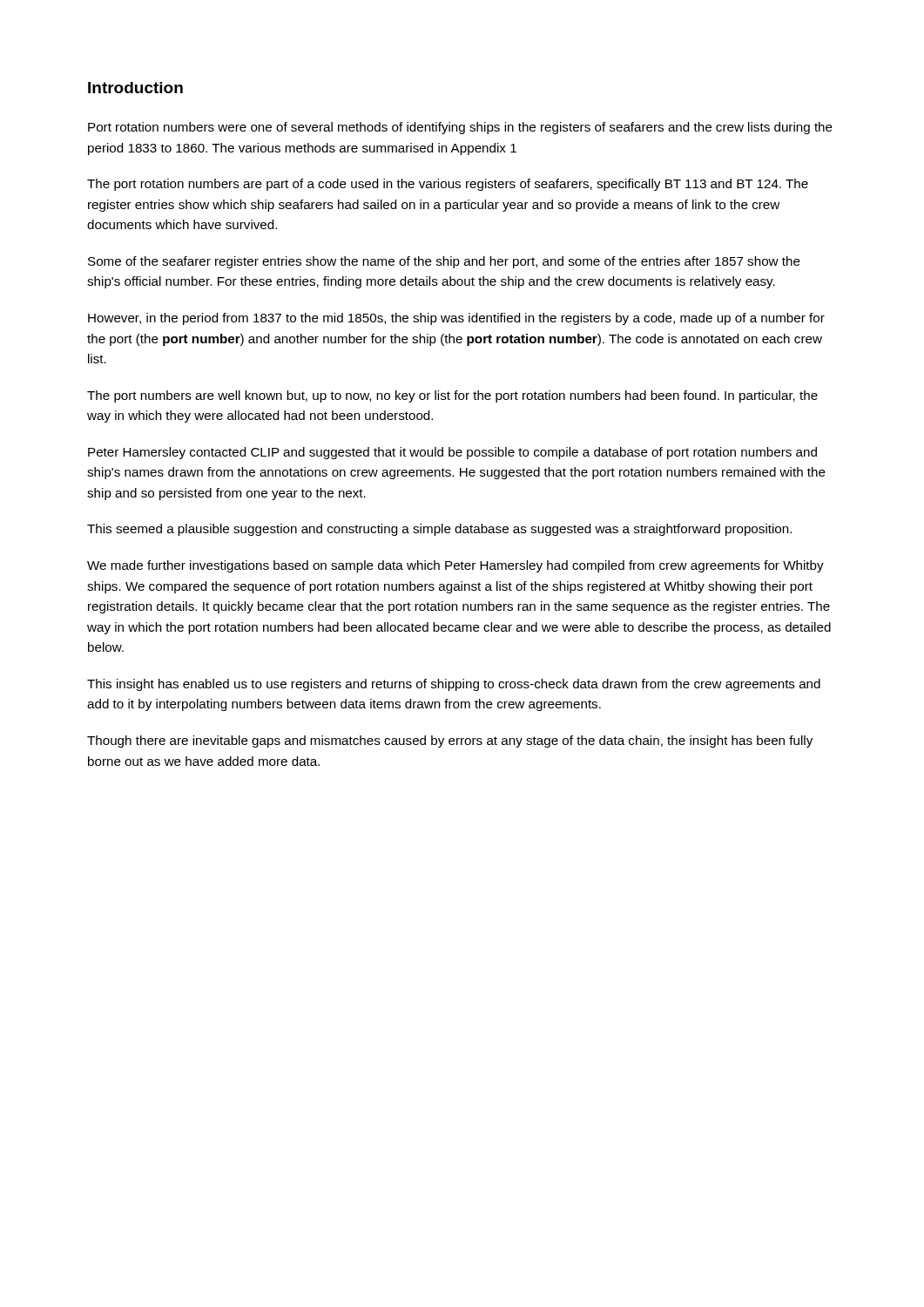The image size is (924, 1307).
Task: Click the passage that begins "This seemed a plausible"
Action: click(440, 529)
